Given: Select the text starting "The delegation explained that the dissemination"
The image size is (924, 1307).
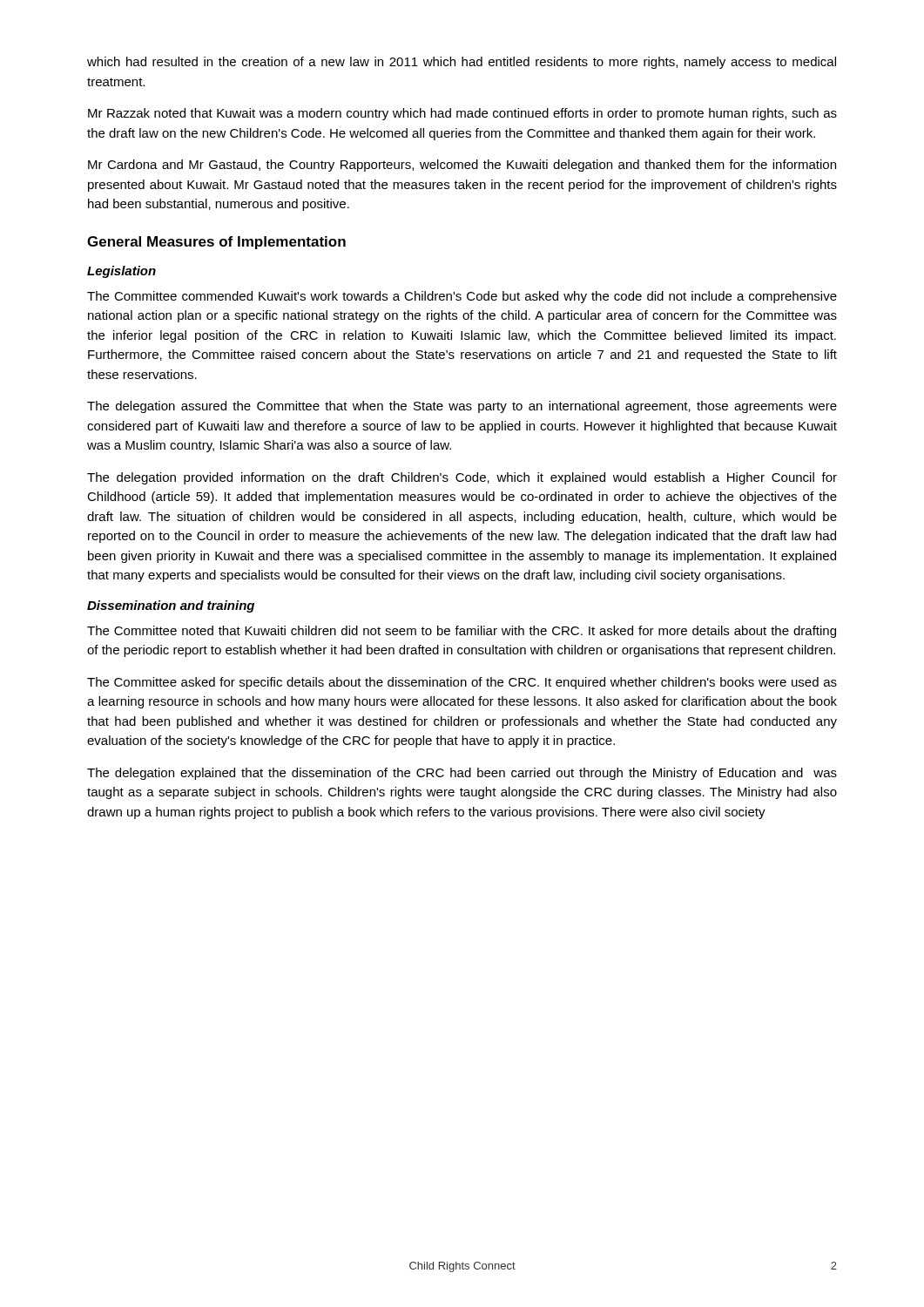Looking at the screenshot, I should click(462, 792).
